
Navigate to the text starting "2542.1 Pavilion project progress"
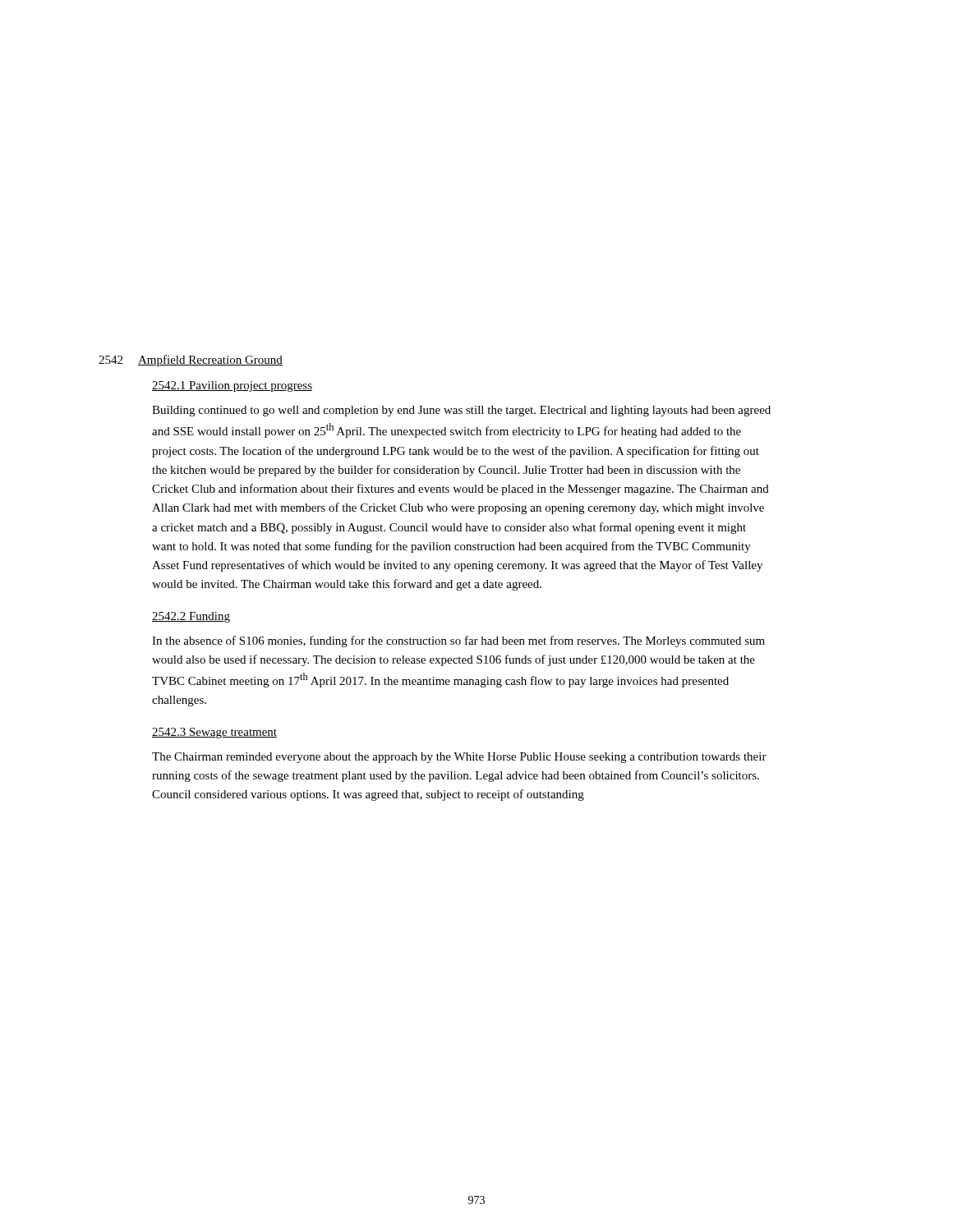pos(232,385)
